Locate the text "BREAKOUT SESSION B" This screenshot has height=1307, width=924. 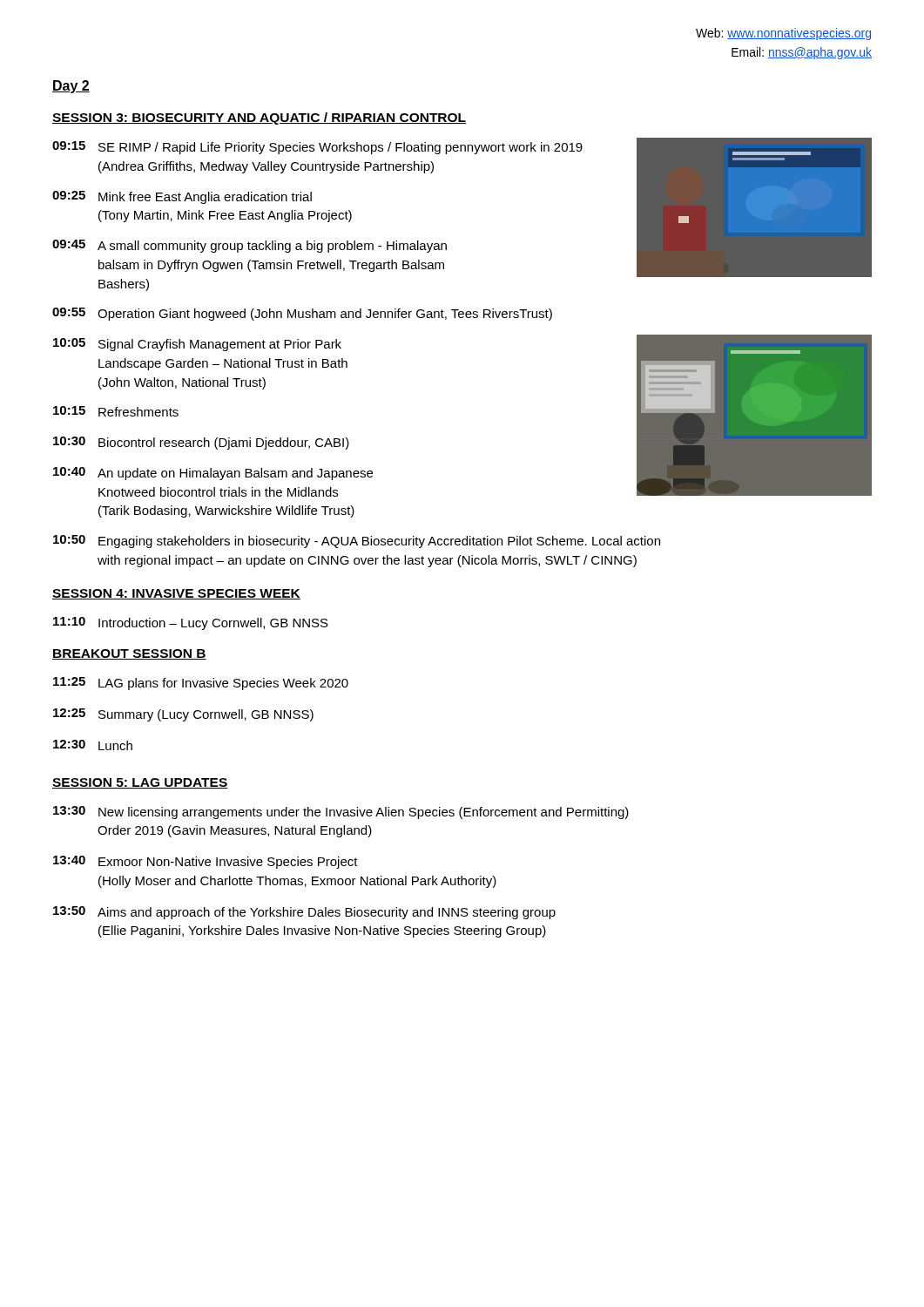click(x=129, y=653)
